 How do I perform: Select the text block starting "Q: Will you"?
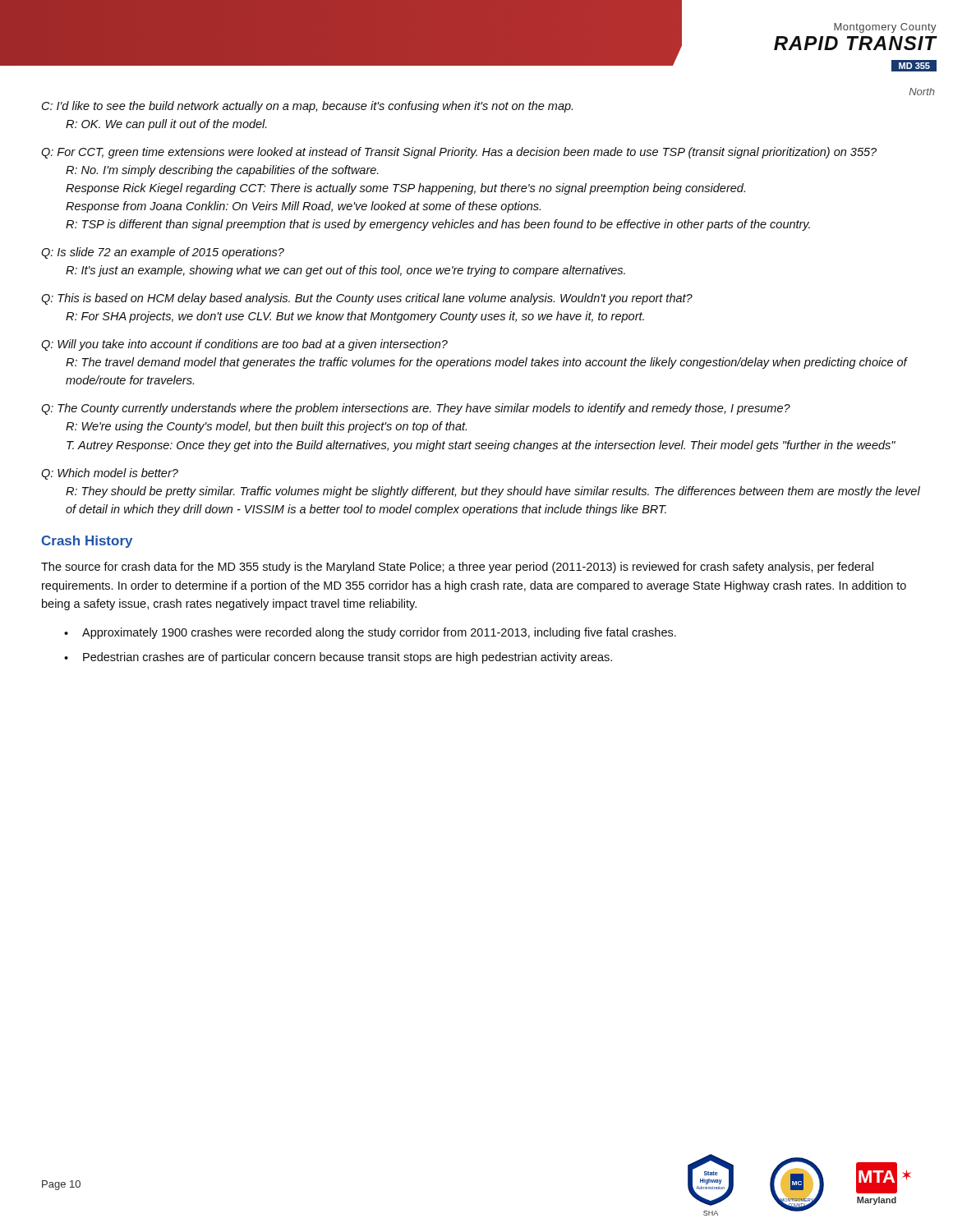(485, 363)
